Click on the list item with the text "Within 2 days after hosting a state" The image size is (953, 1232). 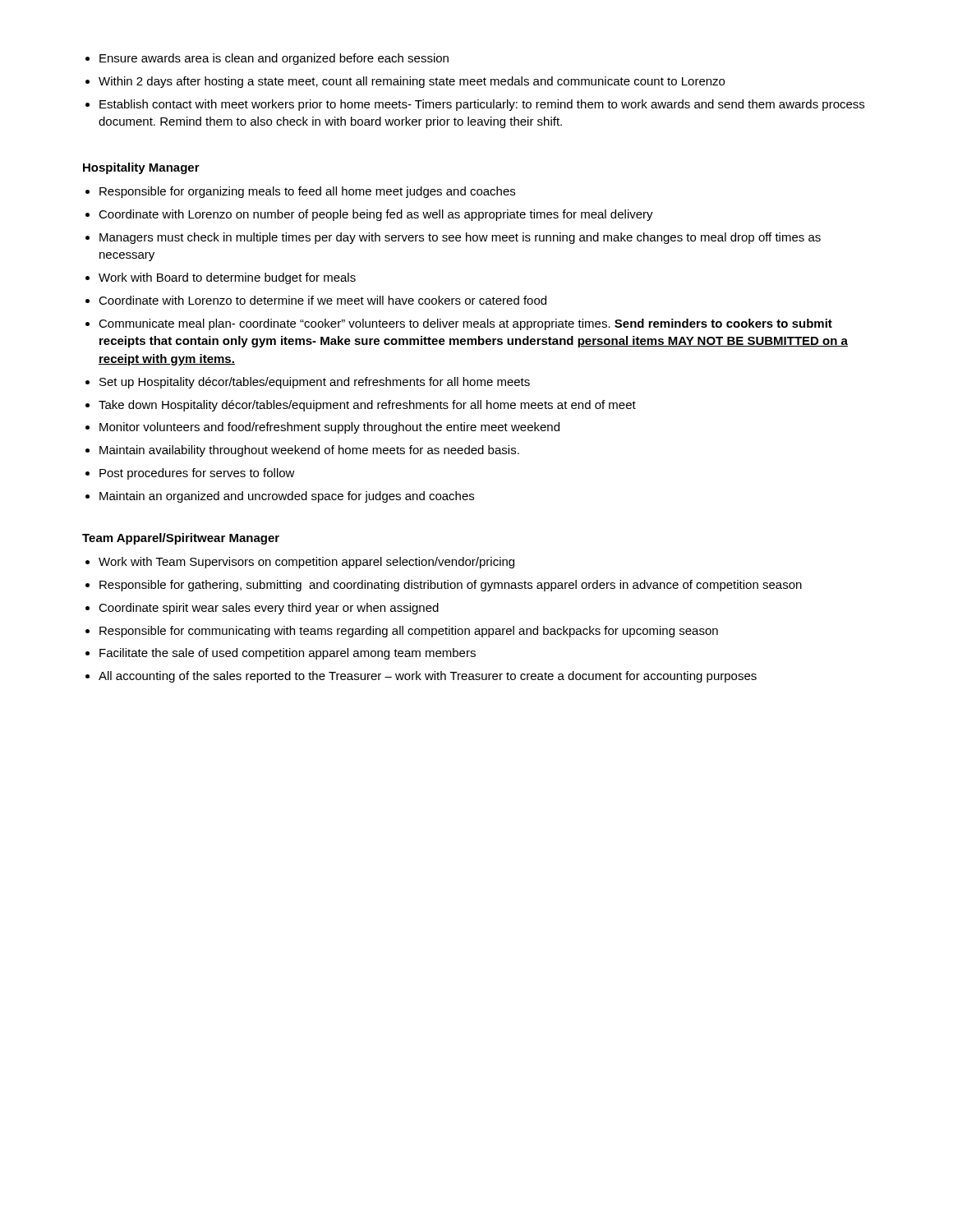coord(412,81)
